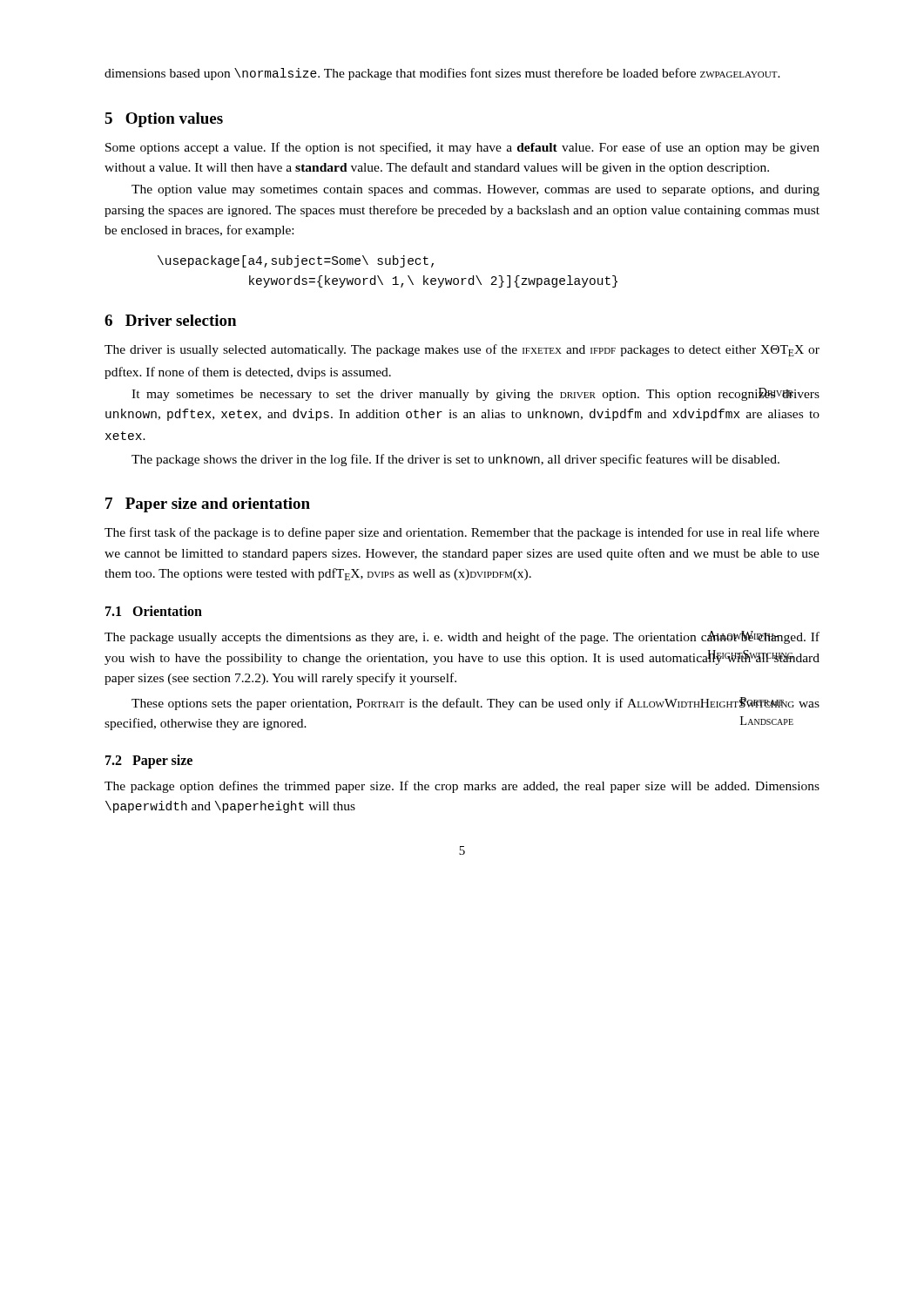The height and width of the screenshot is (1307, 924).
Task: Click on the section header that says "7.1 Orientation"
Action: coord(154,611)
